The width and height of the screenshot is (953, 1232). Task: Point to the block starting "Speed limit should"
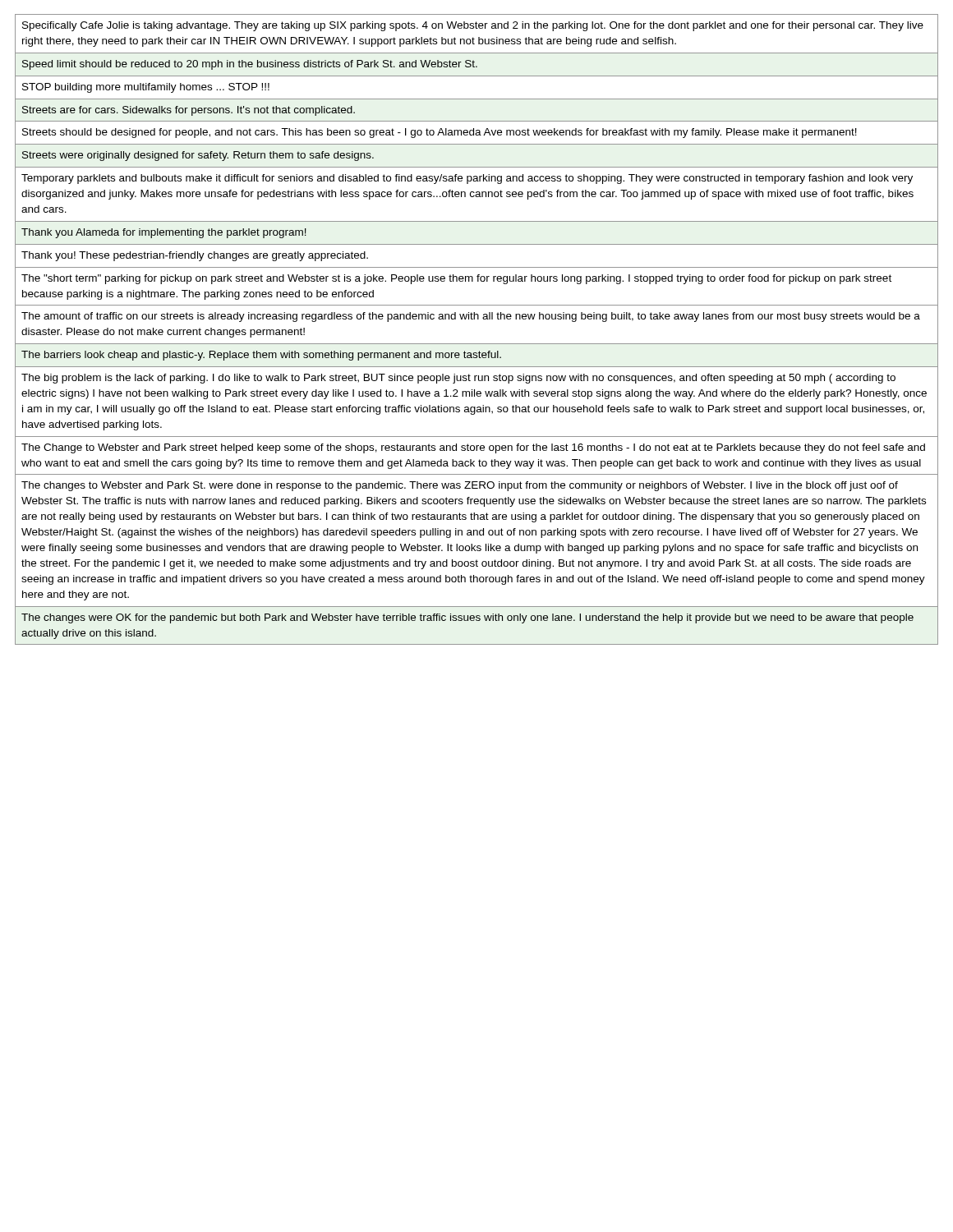click(250, 63)
